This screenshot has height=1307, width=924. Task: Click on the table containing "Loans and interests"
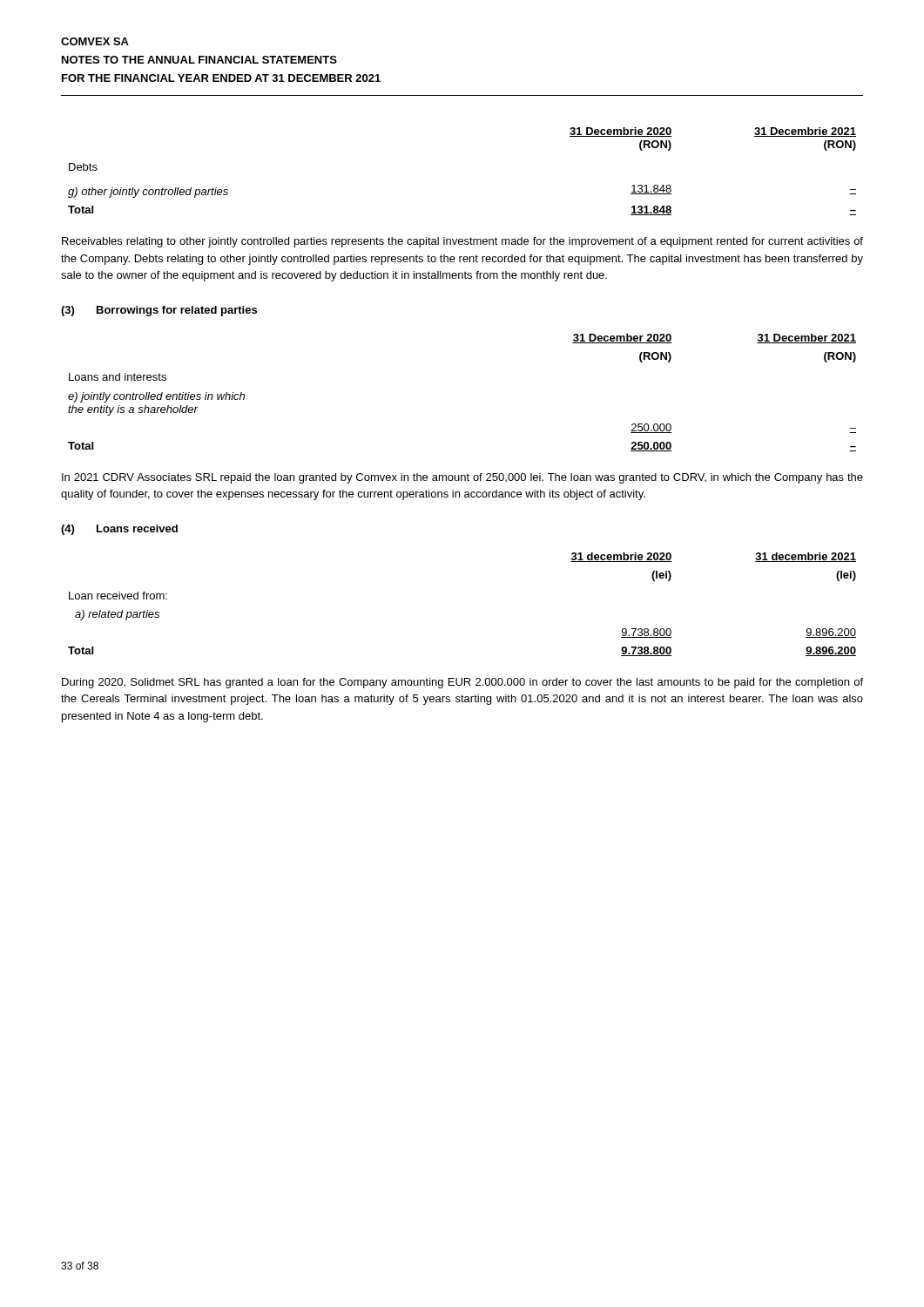[462, 391]
